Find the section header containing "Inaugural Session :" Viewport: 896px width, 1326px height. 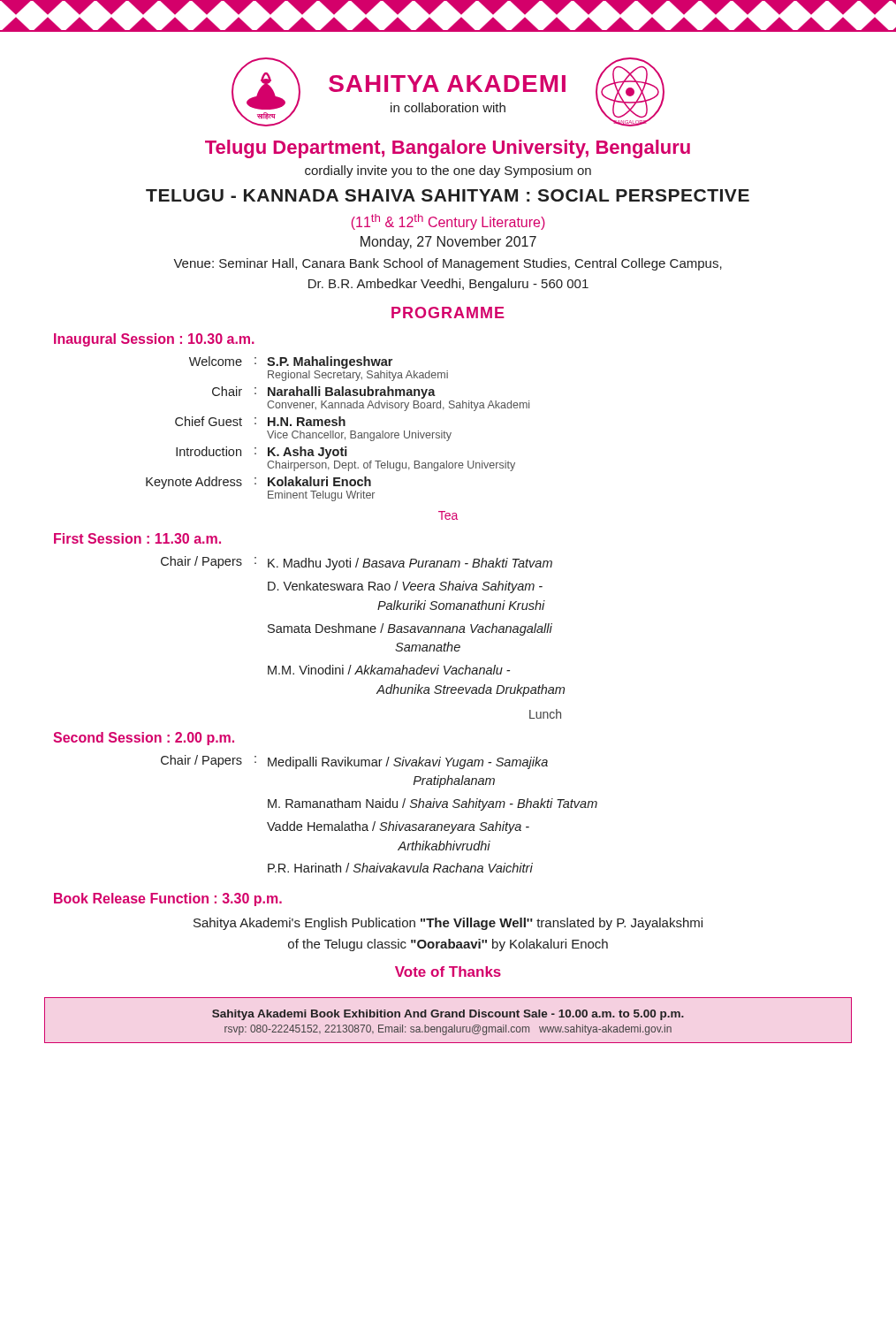154,339
